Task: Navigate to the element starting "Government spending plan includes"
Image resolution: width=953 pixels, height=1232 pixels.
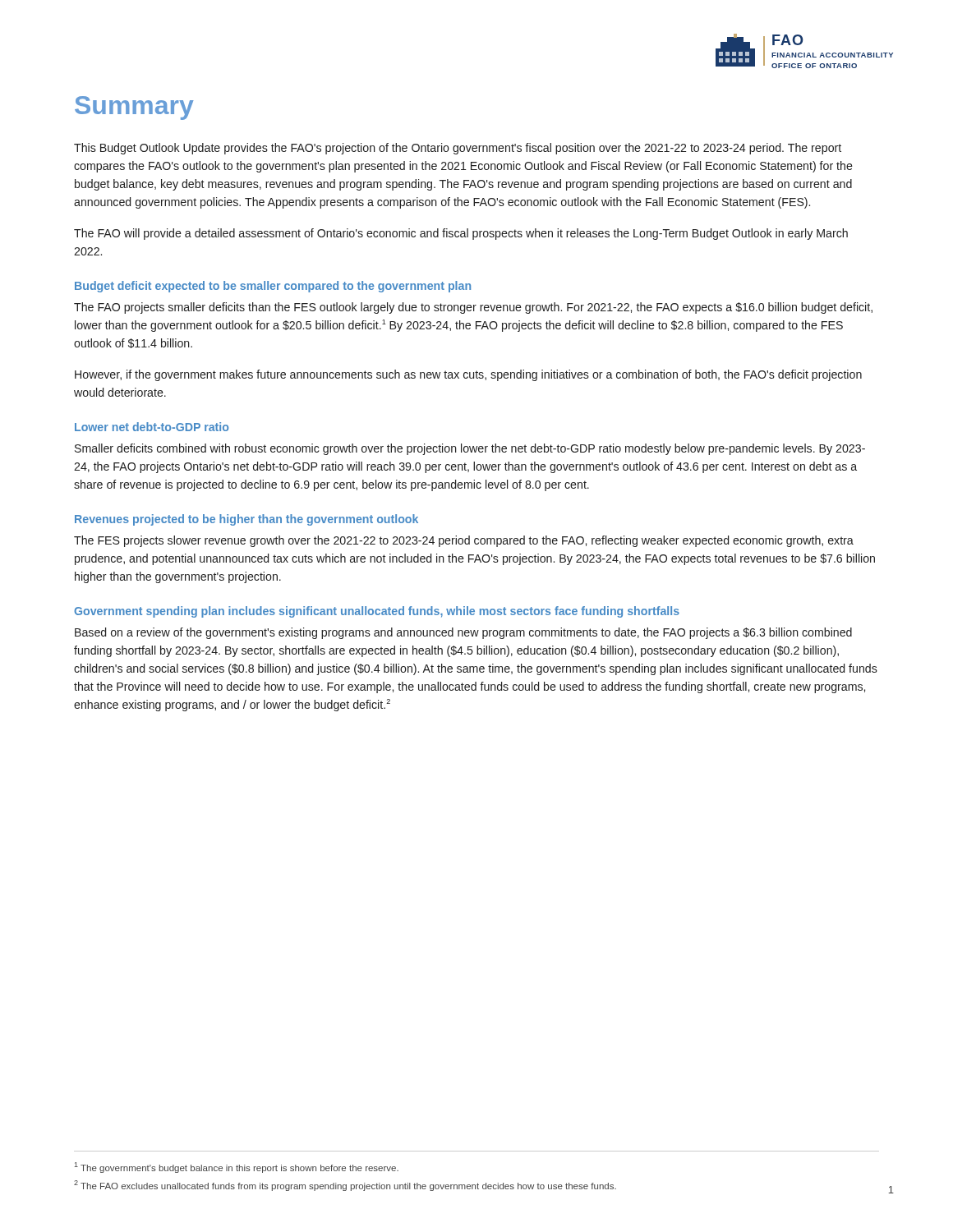Action: (x=377, y=611)
